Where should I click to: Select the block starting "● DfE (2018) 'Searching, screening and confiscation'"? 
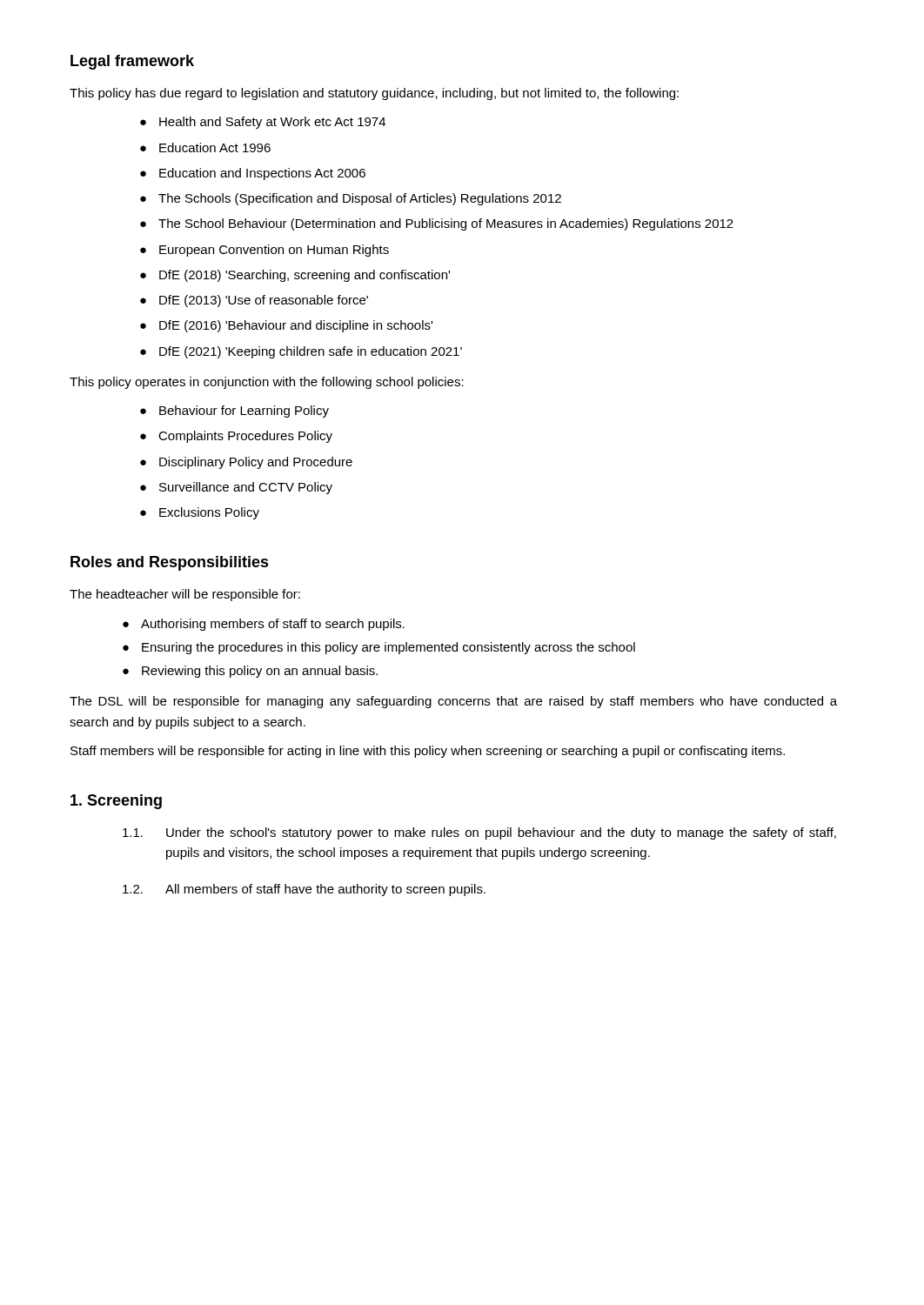(295, 274)
